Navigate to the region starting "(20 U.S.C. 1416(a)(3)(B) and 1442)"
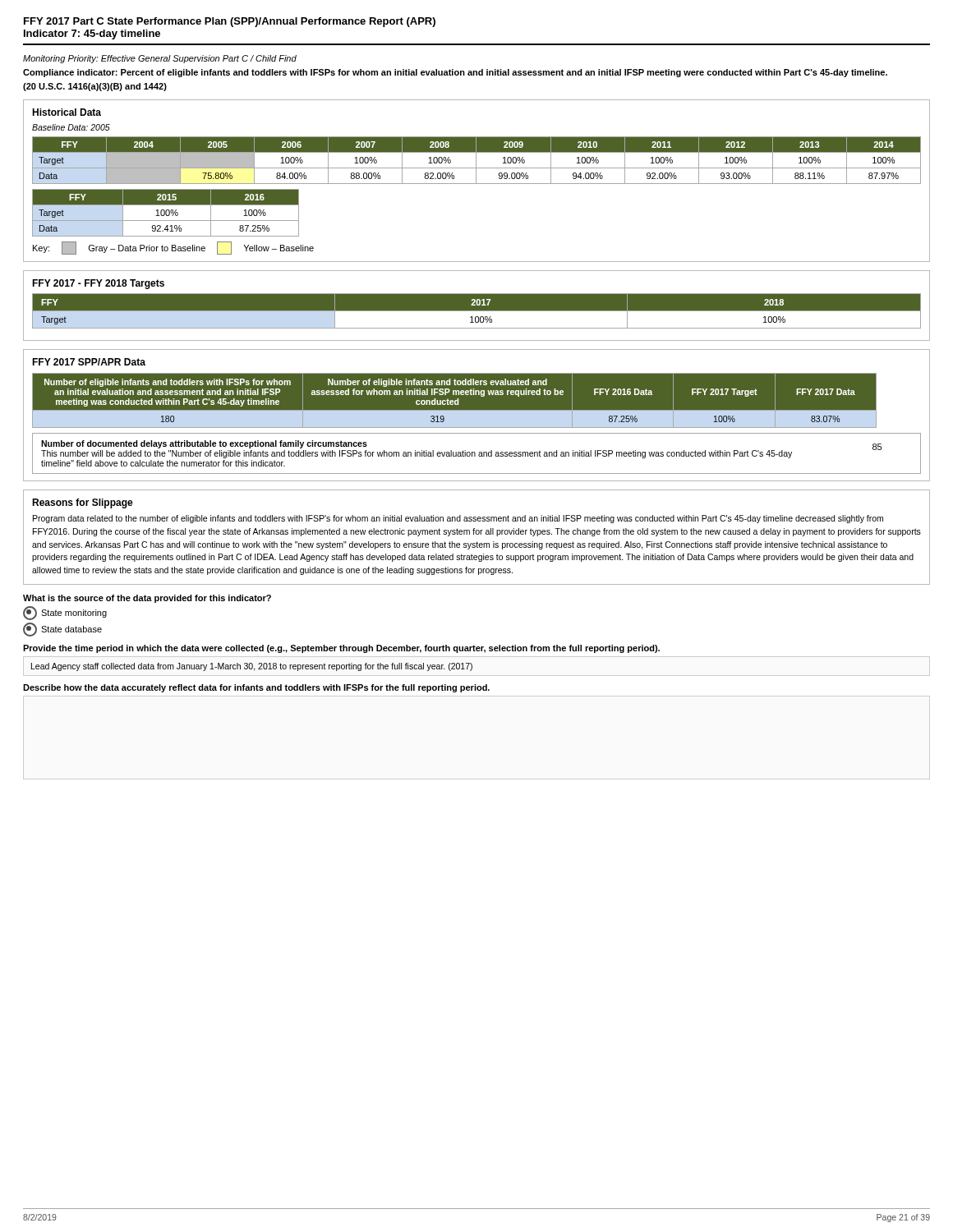 click(x=95, y=86)
